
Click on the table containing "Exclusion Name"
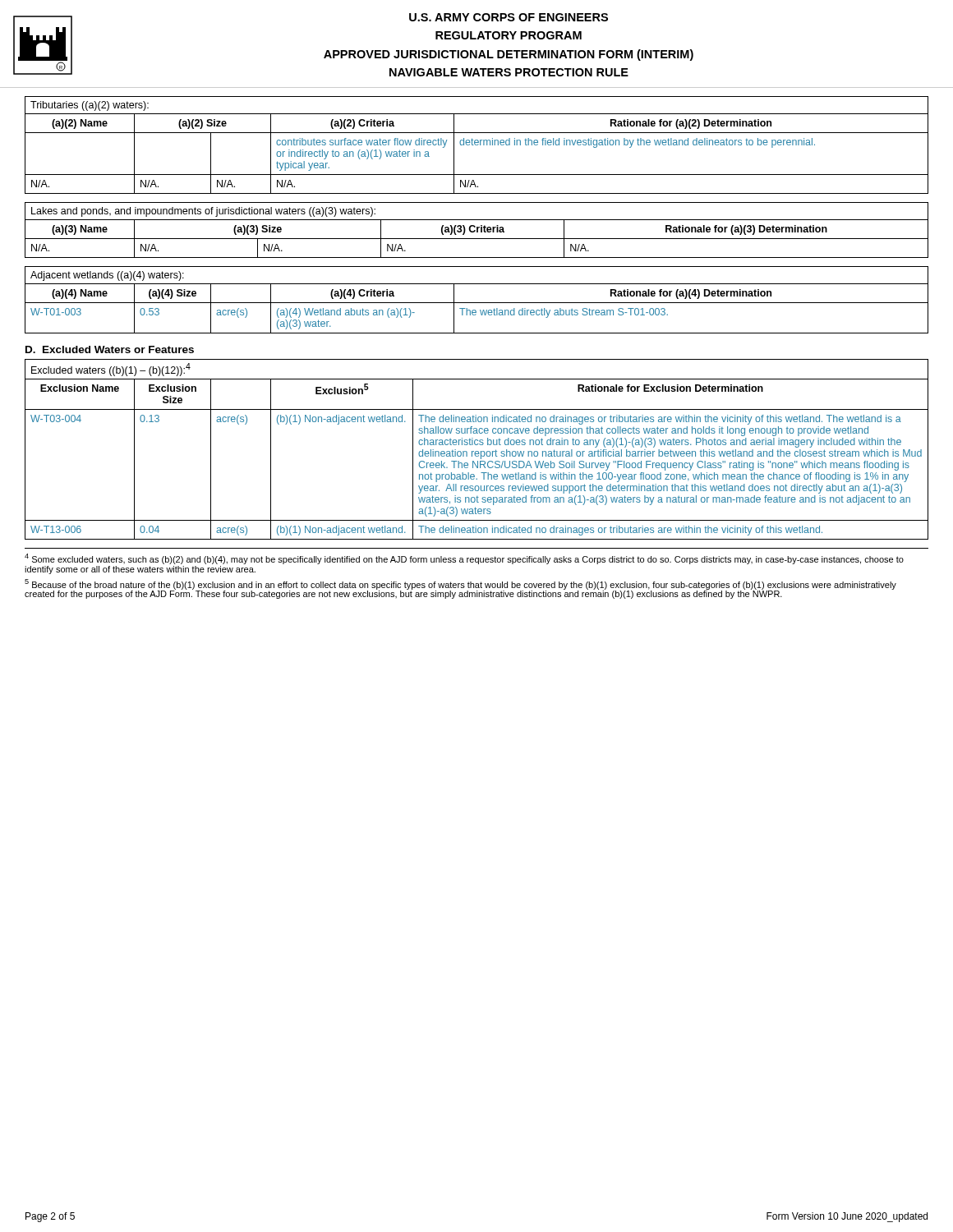click(476, 449)
